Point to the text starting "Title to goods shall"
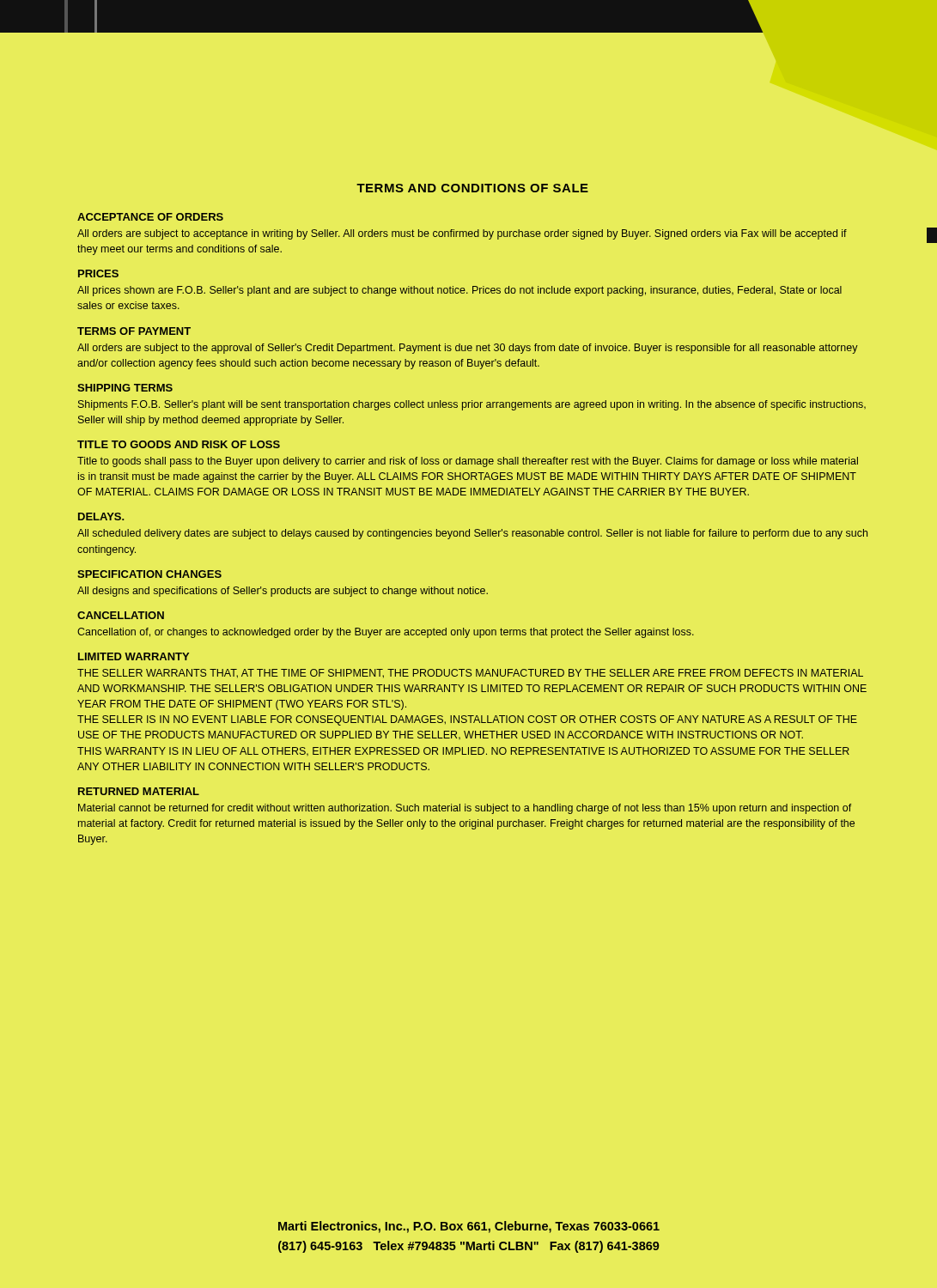 [468, 477]
